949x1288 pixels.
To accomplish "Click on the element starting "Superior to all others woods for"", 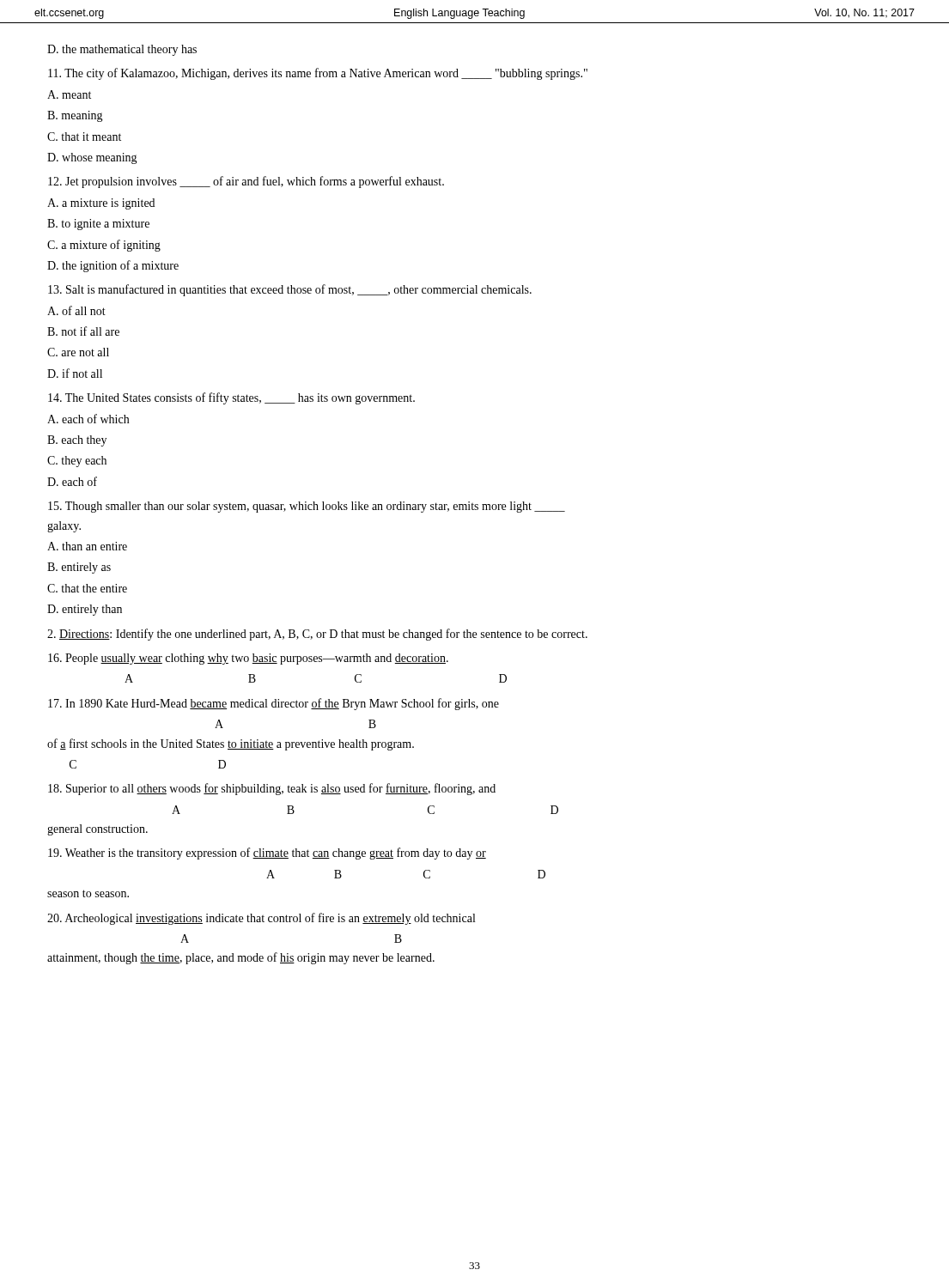I will (272, 789).
